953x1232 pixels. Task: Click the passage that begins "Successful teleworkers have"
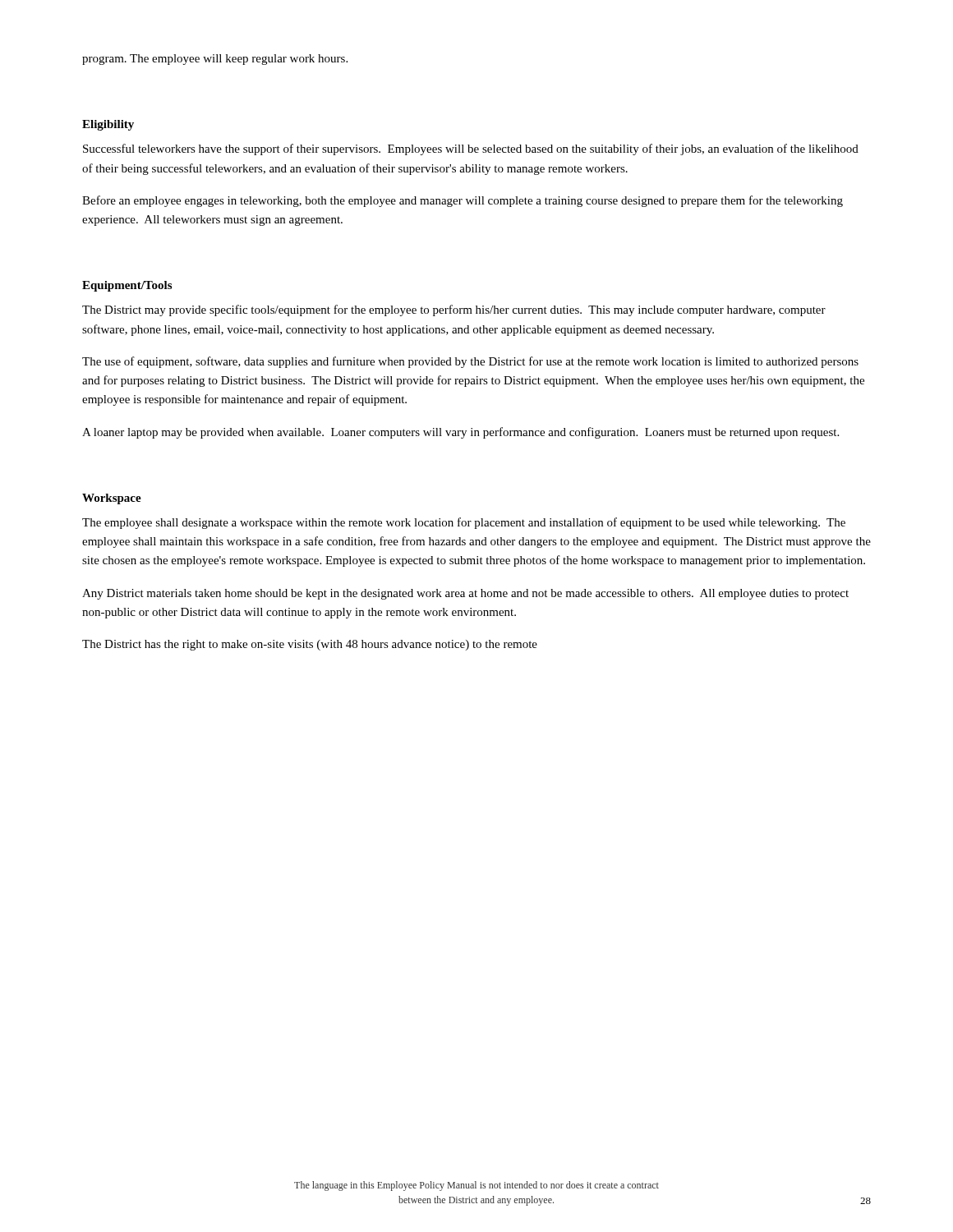click(470, 158)
